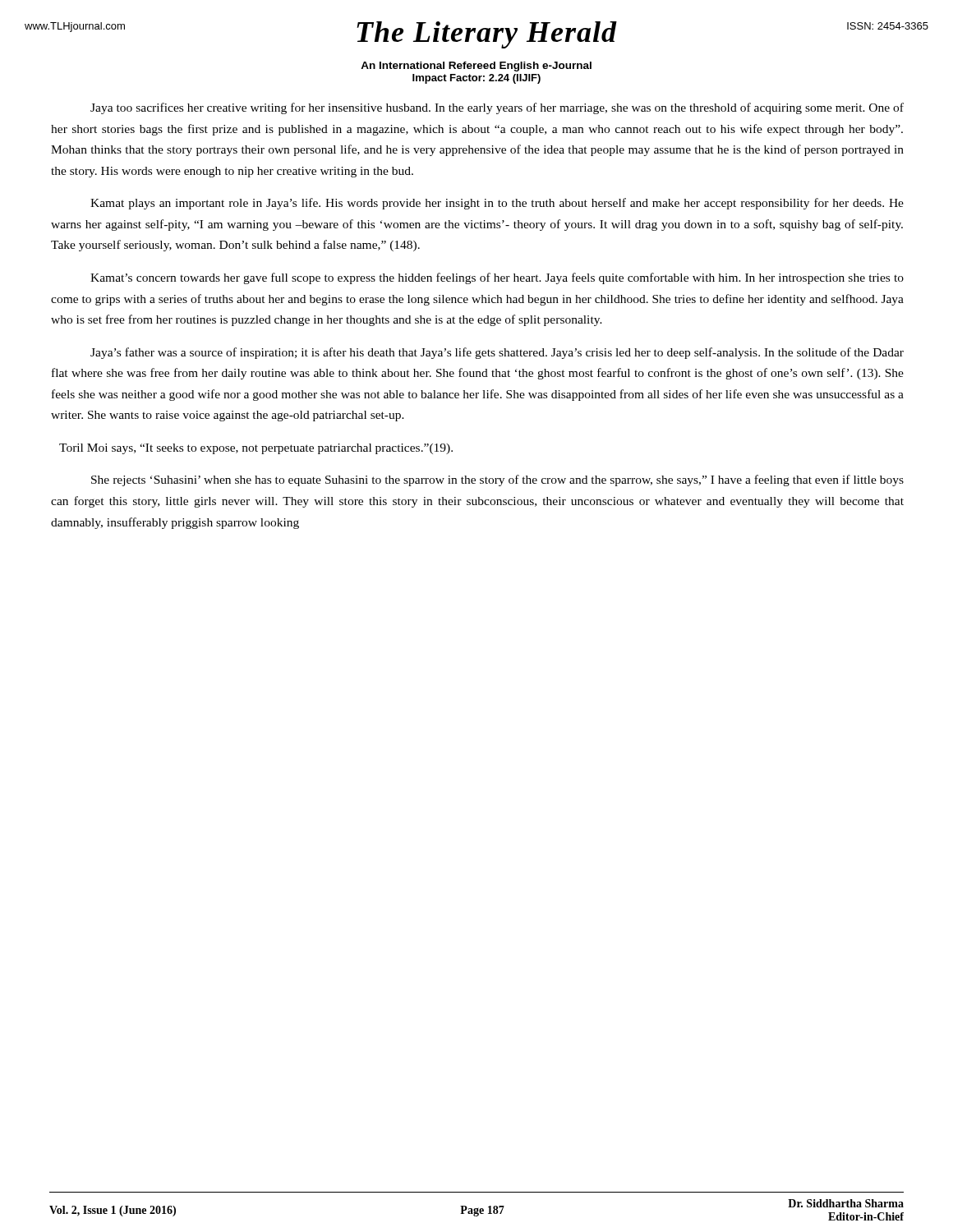Click on the passage starting "Kamat’s concern towards her gave full scope to"
The width and height of the screenshot is (953, 1232).
click(x=477, y=298)
